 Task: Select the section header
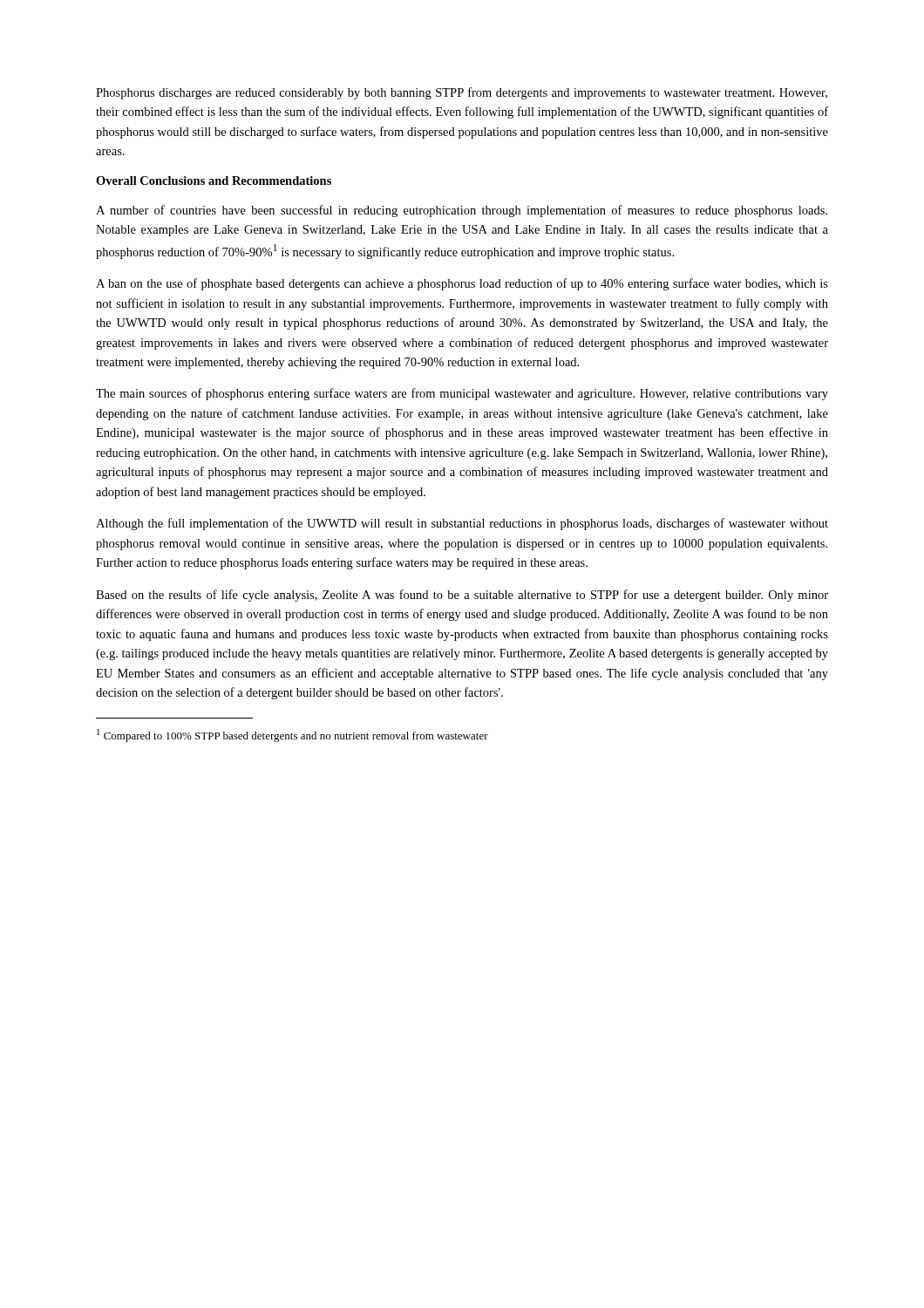[x=214, y=180]
